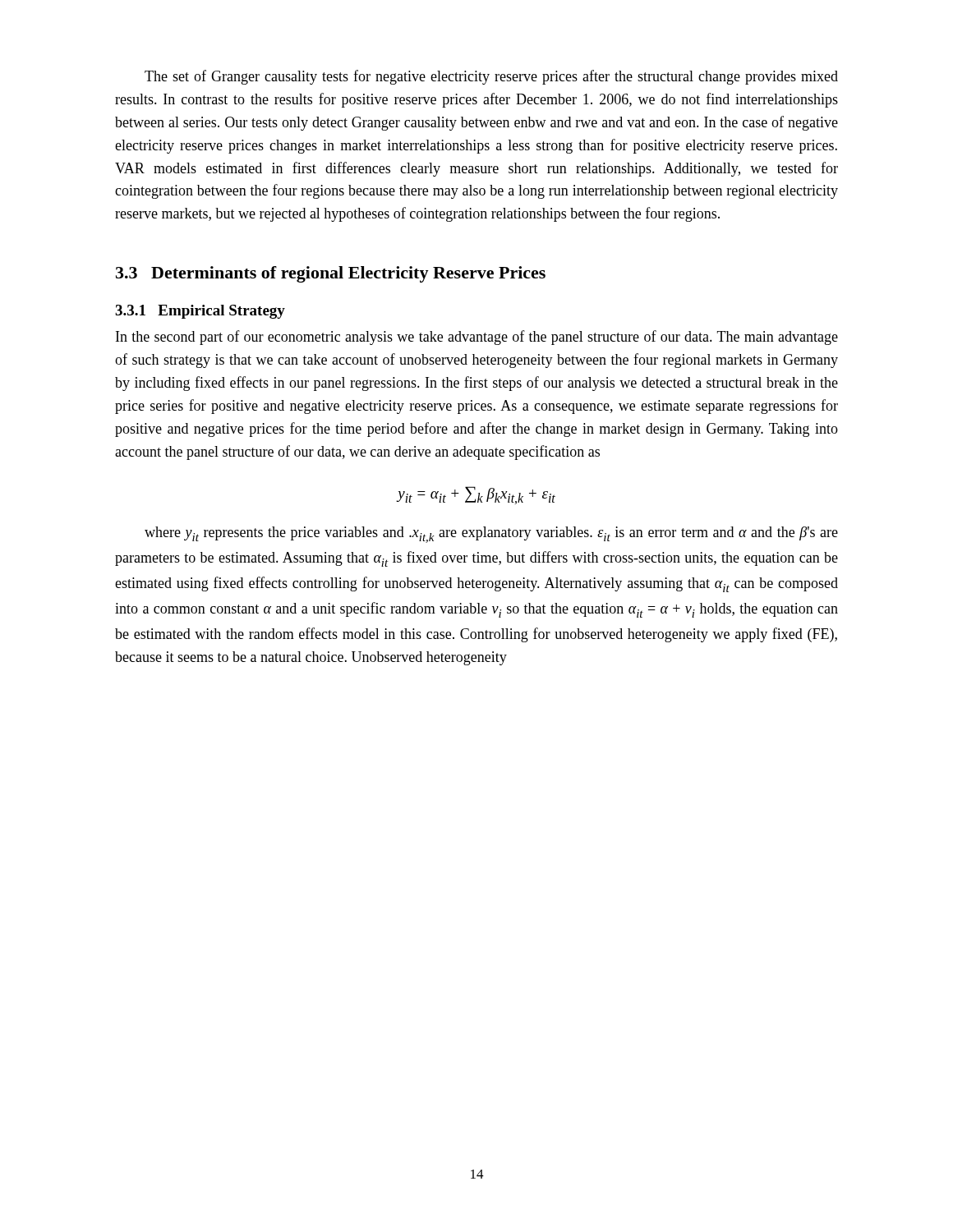
Task: Select the text starting "3.3 Determinants of"
Action: (330, 272)
